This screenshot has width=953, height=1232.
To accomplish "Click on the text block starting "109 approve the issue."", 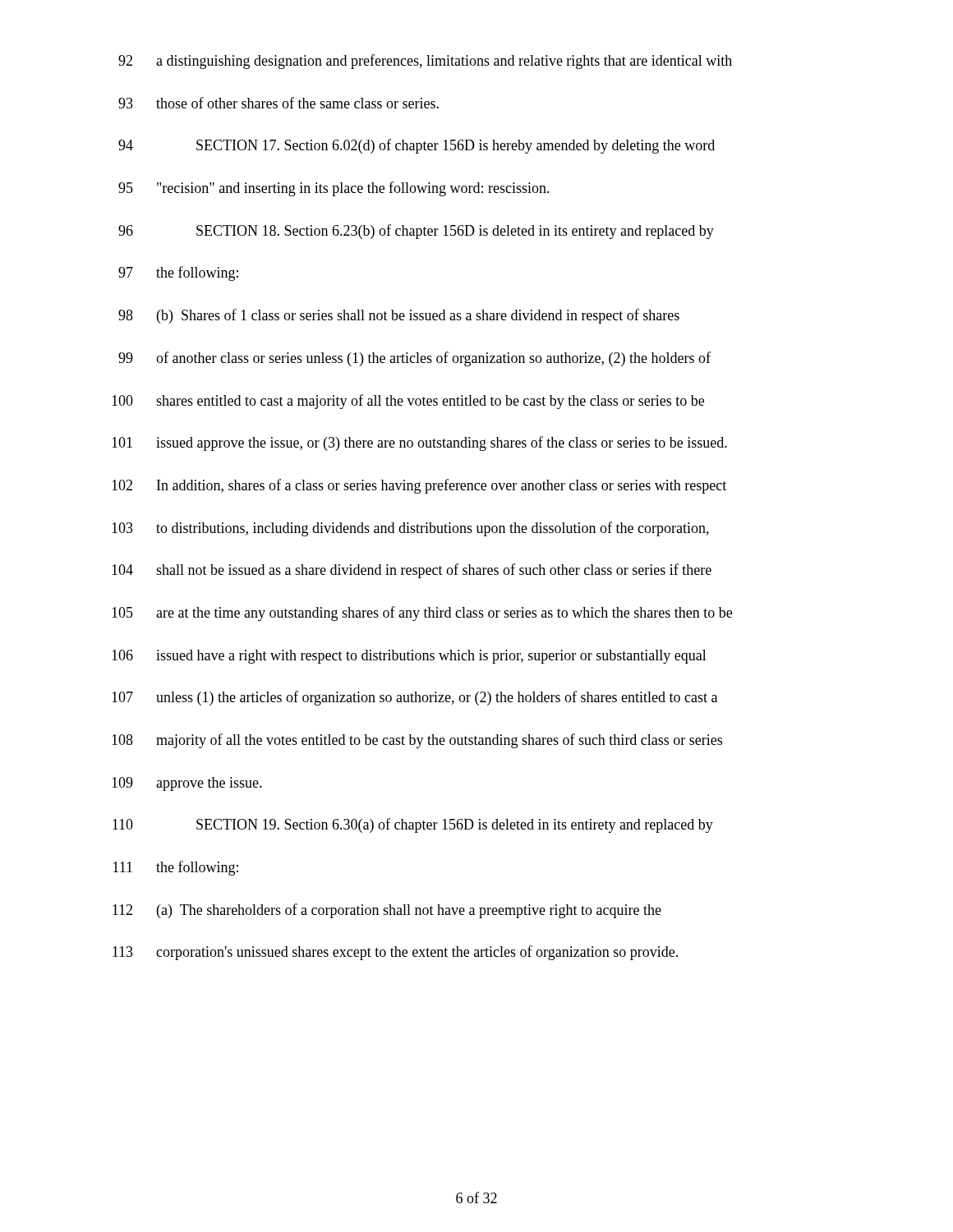I will coord(187,784).
